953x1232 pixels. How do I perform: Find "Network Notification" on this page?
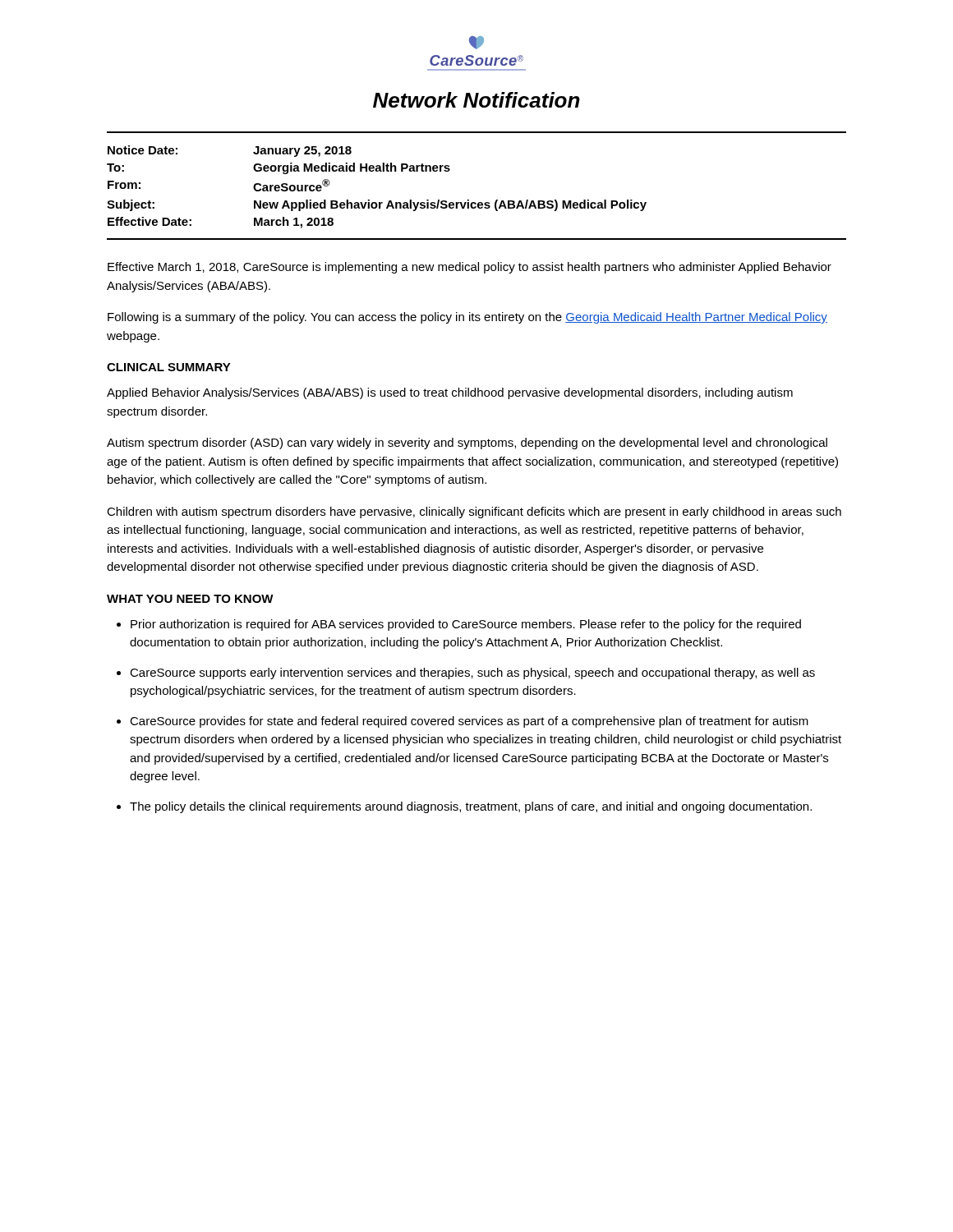pyautogui.click(x=476, y=100)
